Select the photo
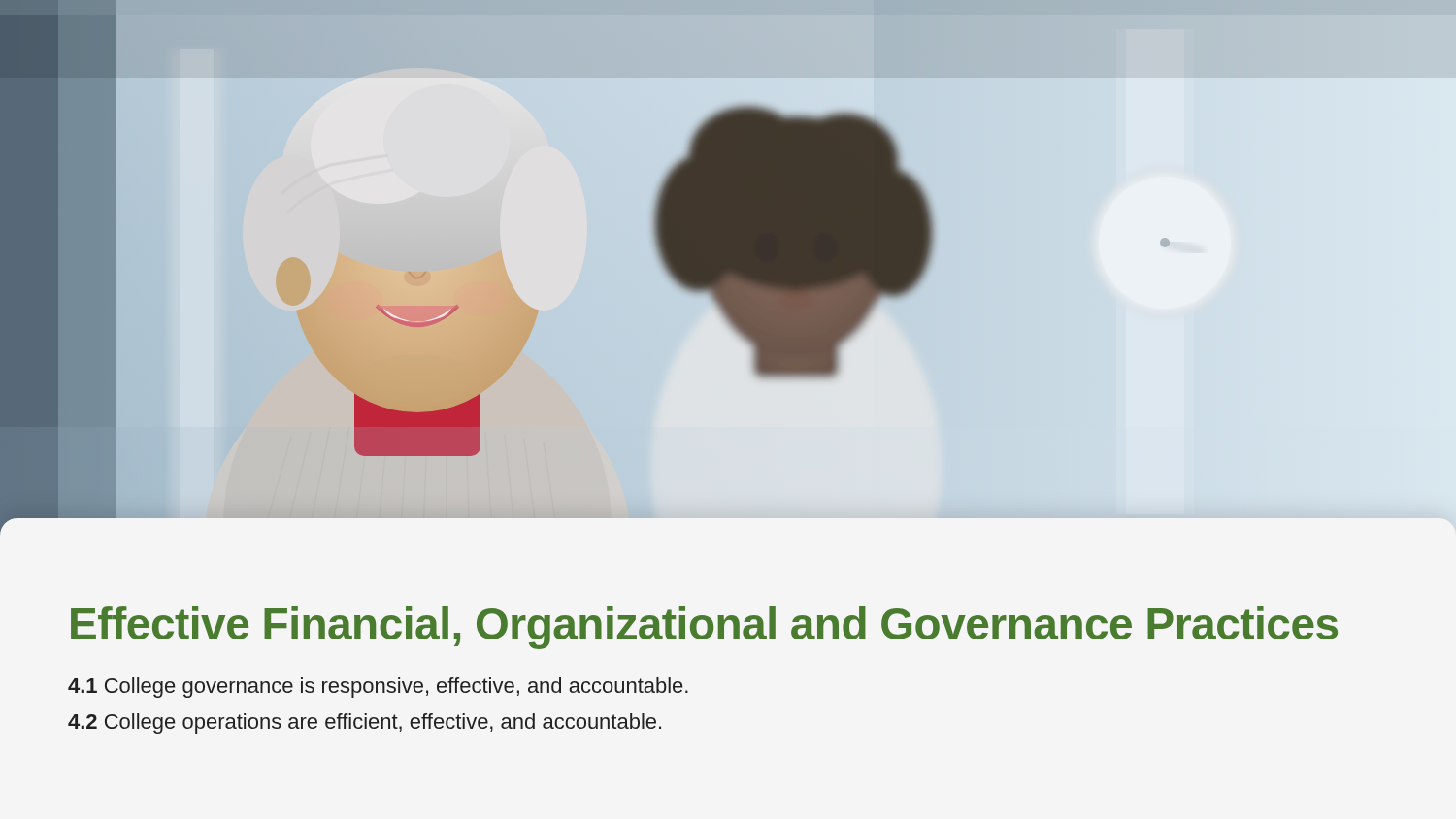 (x=728, y=286)
